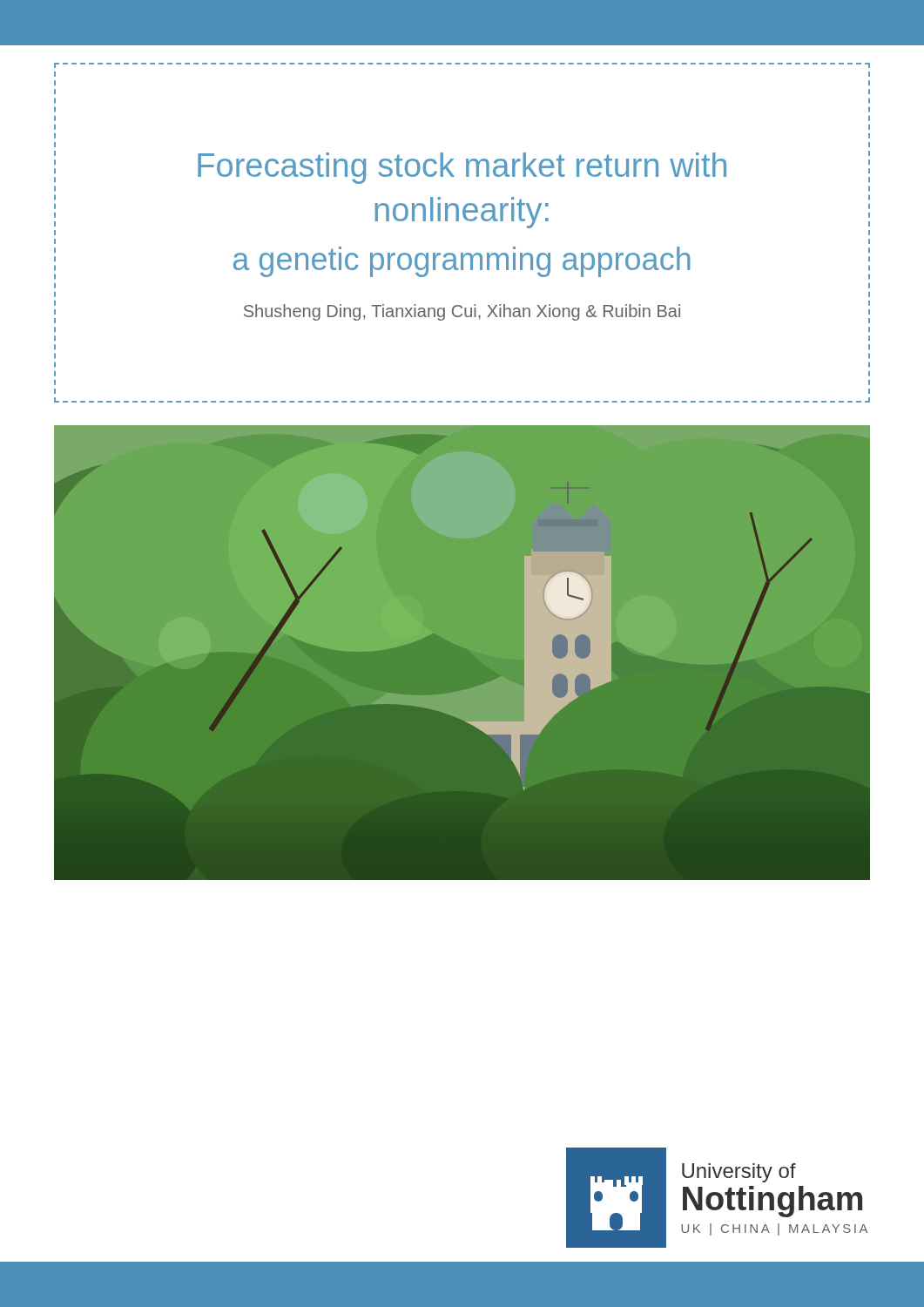Select the logo
Screen dimensions: 1307x924
(718, 1198)
